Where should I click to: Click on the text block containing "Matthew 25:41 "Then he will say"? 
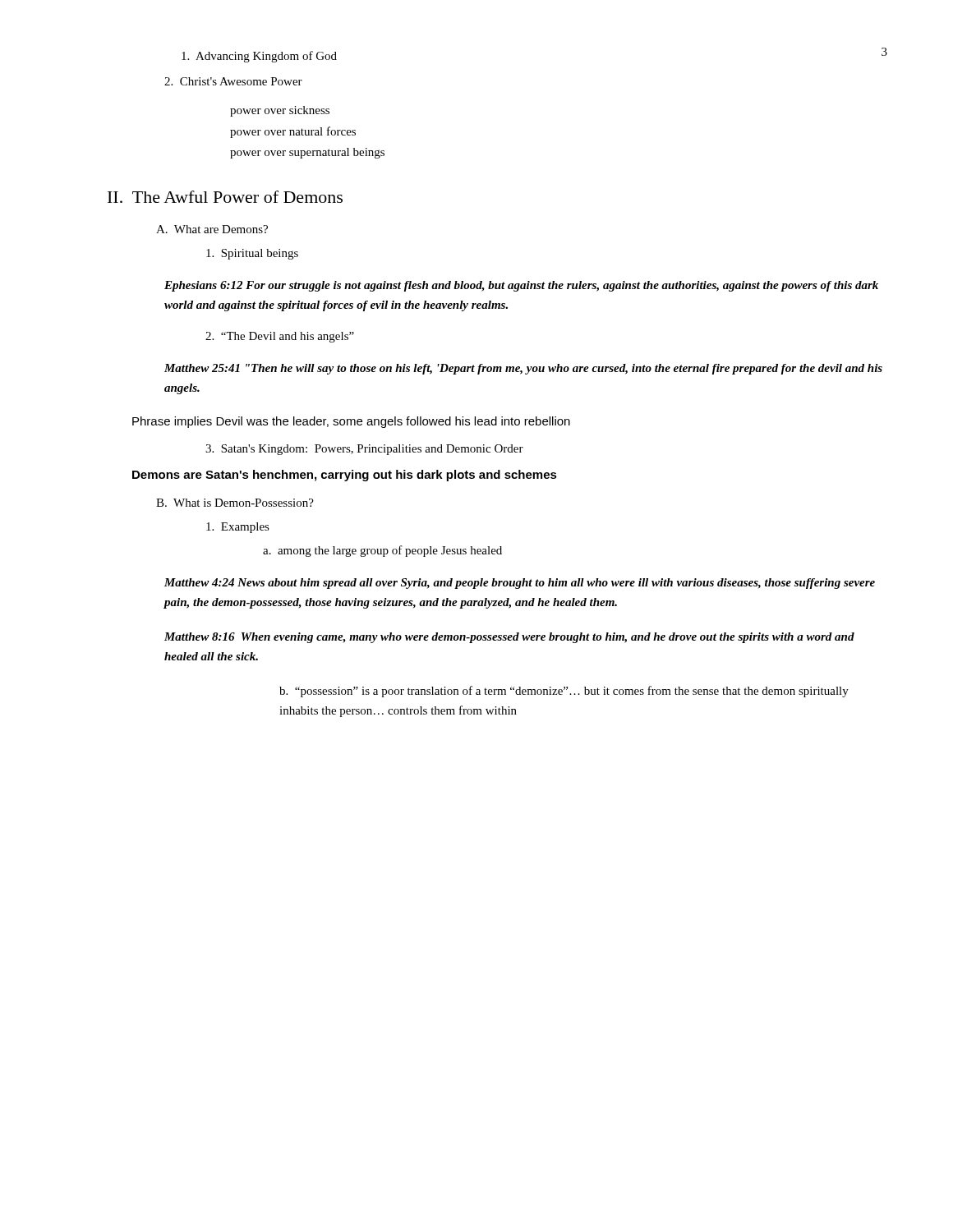coord(523,377)
